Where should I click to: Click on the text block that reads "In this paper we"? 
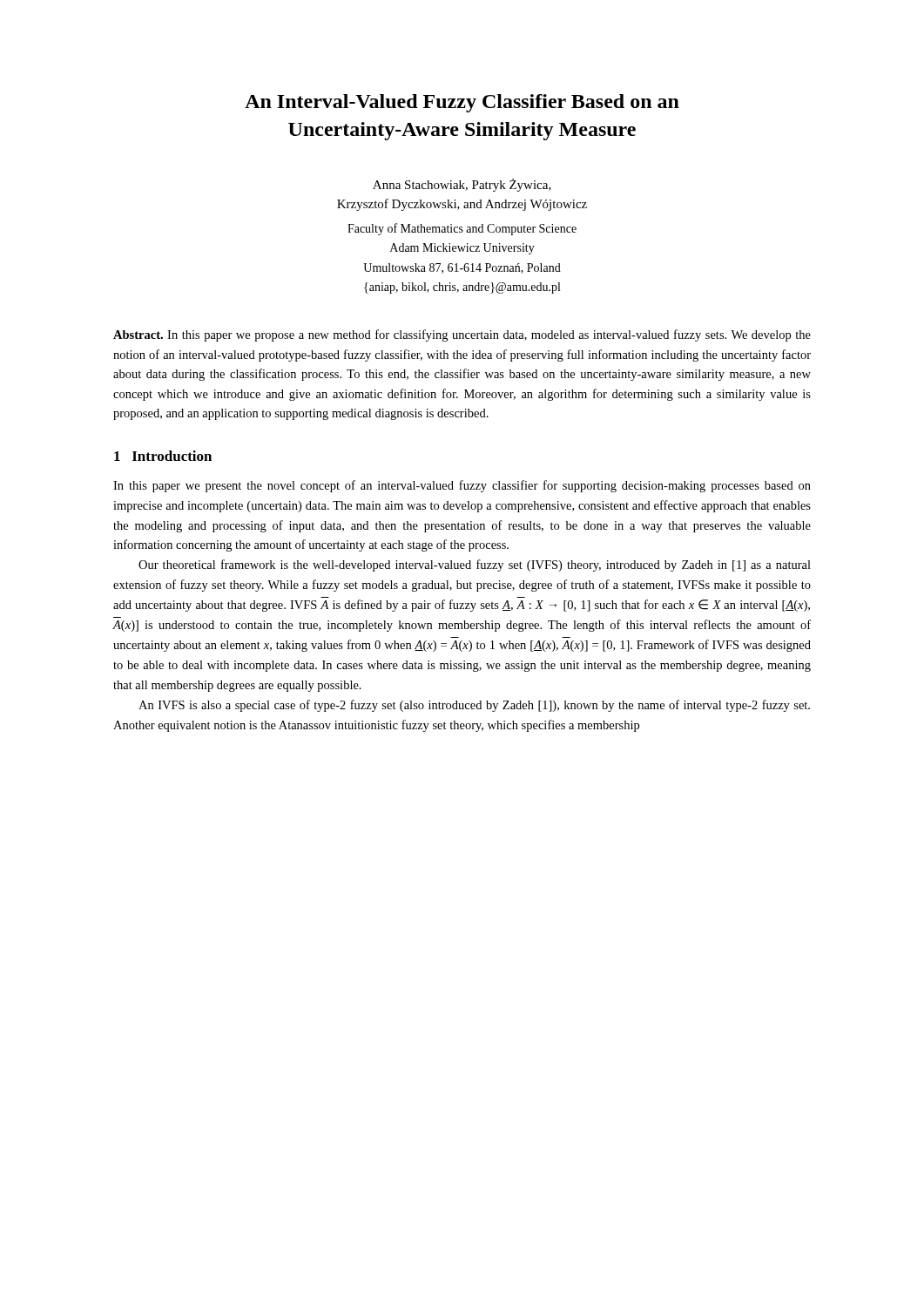(x=462, y=605)
